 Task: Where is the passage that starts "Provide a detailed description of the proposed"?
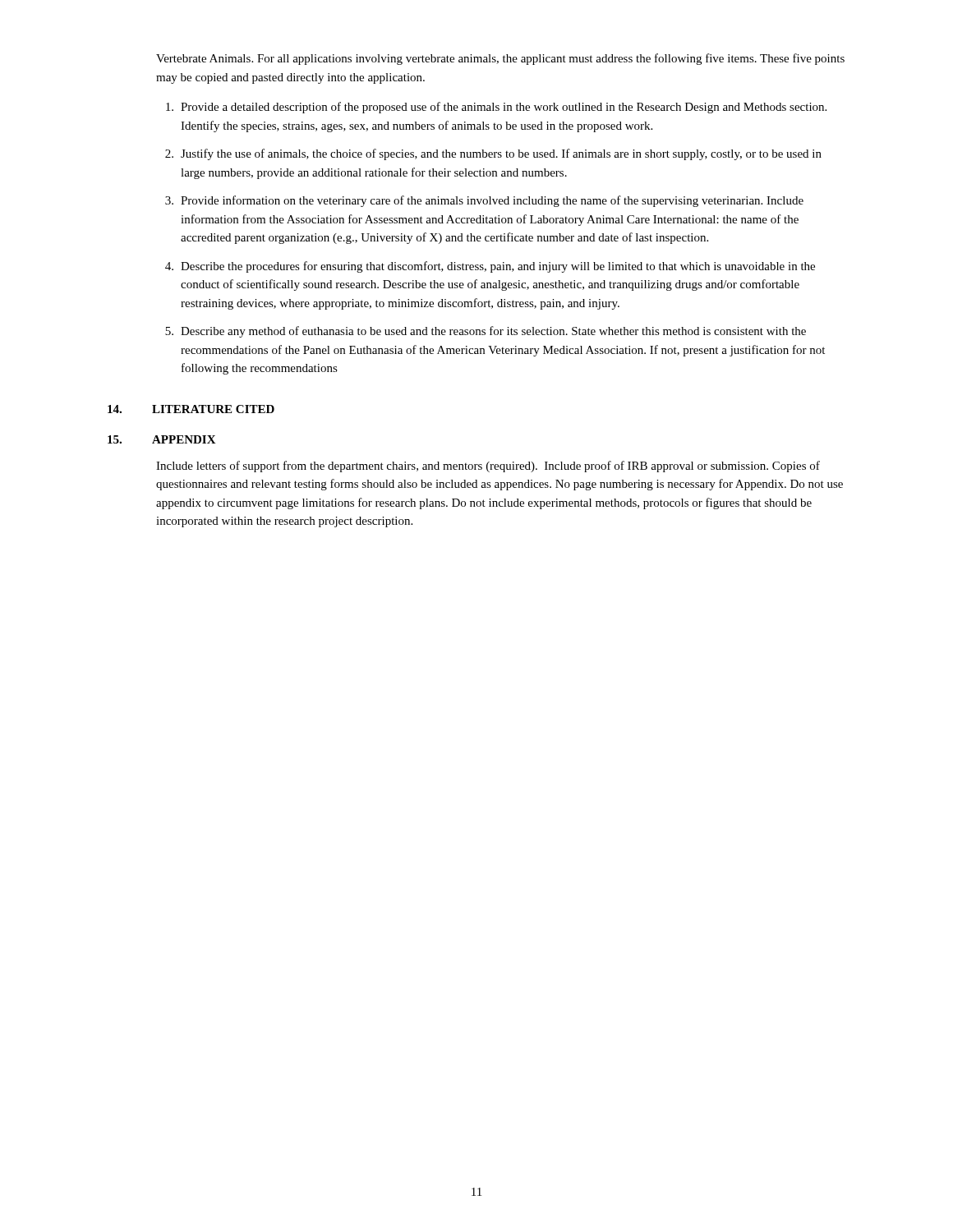(x=501, y=116)
